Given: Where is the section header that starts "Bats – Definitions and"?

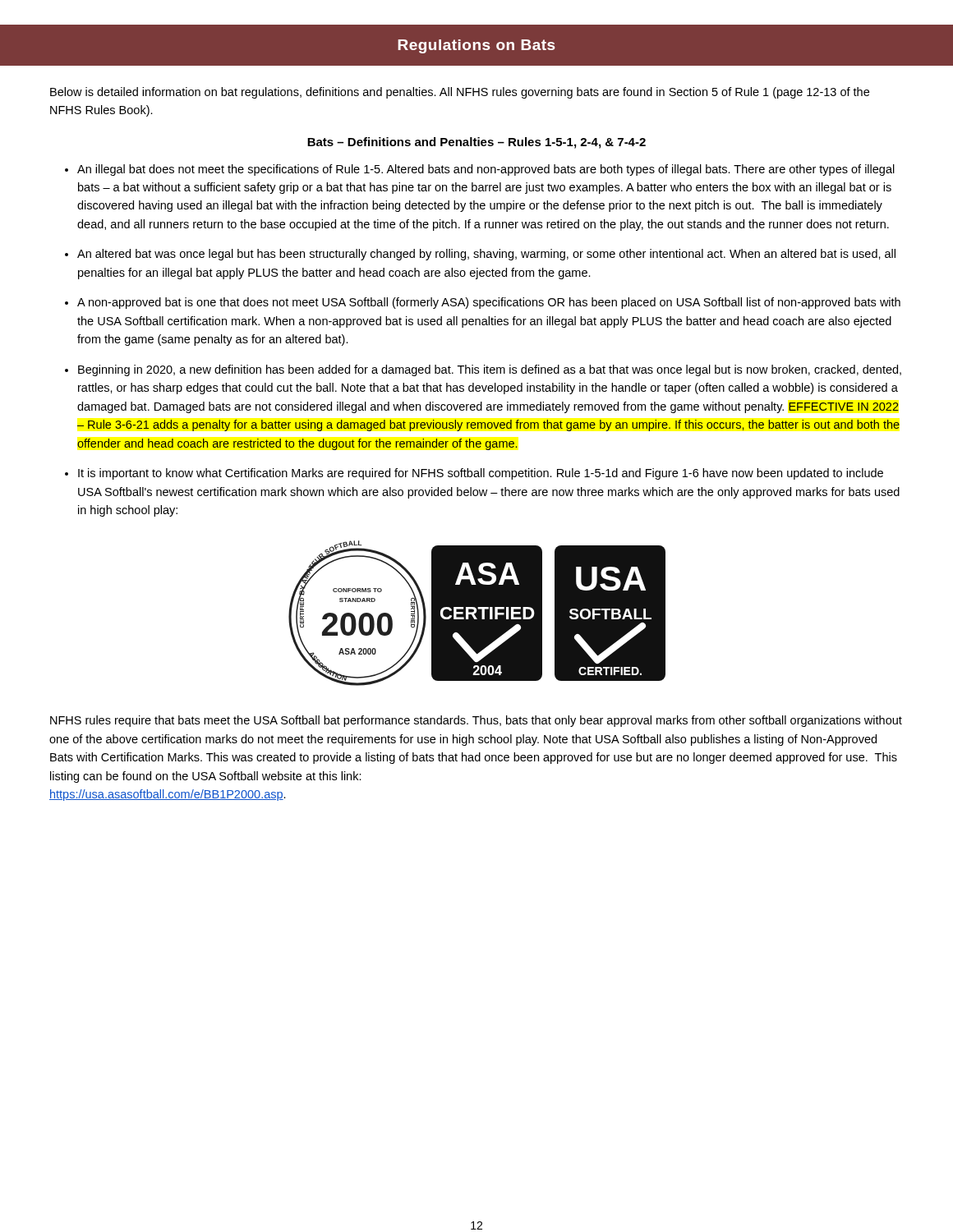Looking at the screenshot, I should point(476,141).
